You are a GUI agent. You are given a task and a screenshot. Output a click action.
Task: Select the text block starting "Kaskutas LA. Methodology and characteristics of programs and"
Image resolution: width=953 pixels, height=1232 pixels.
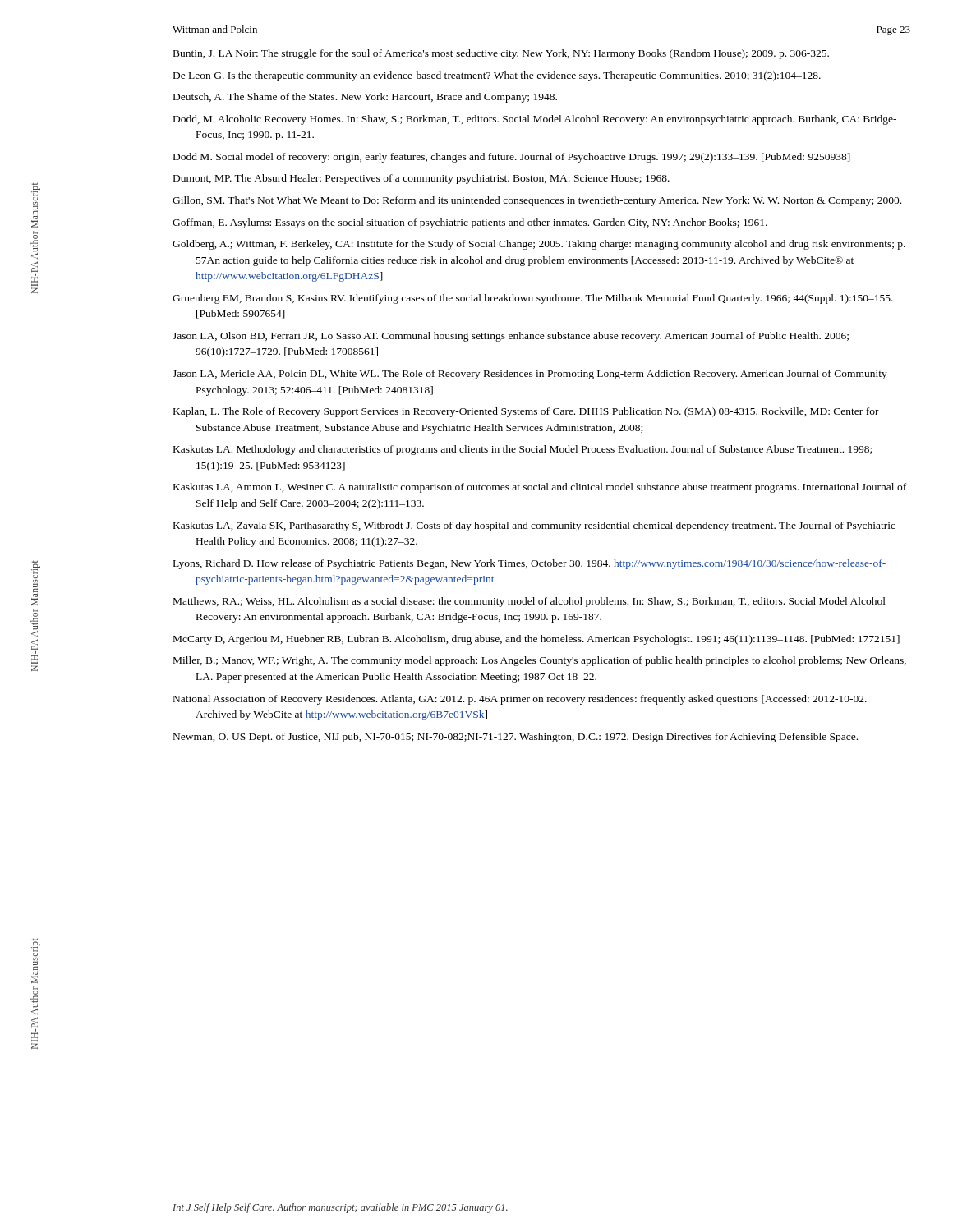click(523, 457)
